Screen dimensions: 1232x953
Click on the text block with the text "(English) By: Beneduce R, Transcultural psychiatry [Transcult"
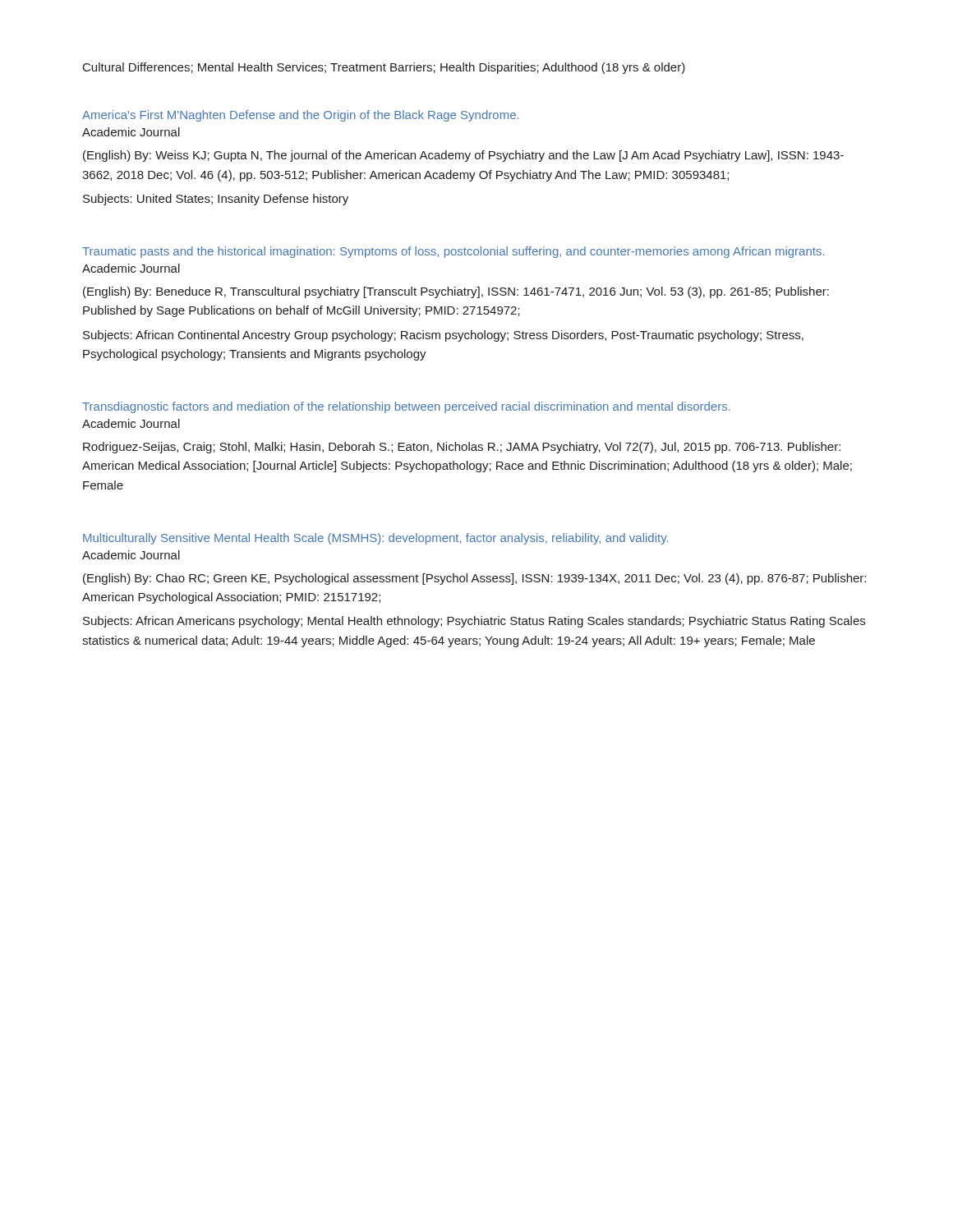[456, 301]
